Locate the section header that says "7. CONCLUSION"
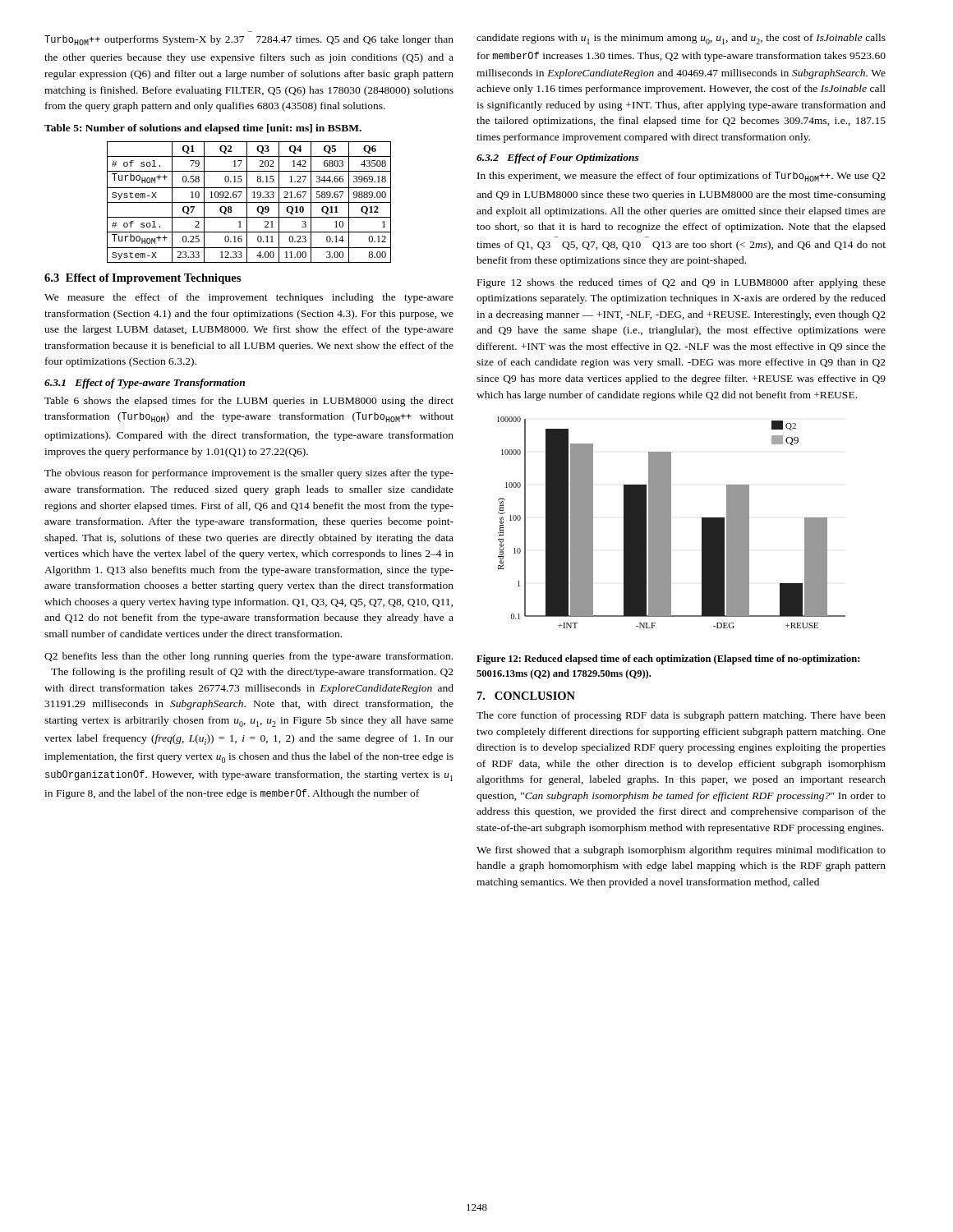This screenshot has width=953, height=1232. [526, 696]
